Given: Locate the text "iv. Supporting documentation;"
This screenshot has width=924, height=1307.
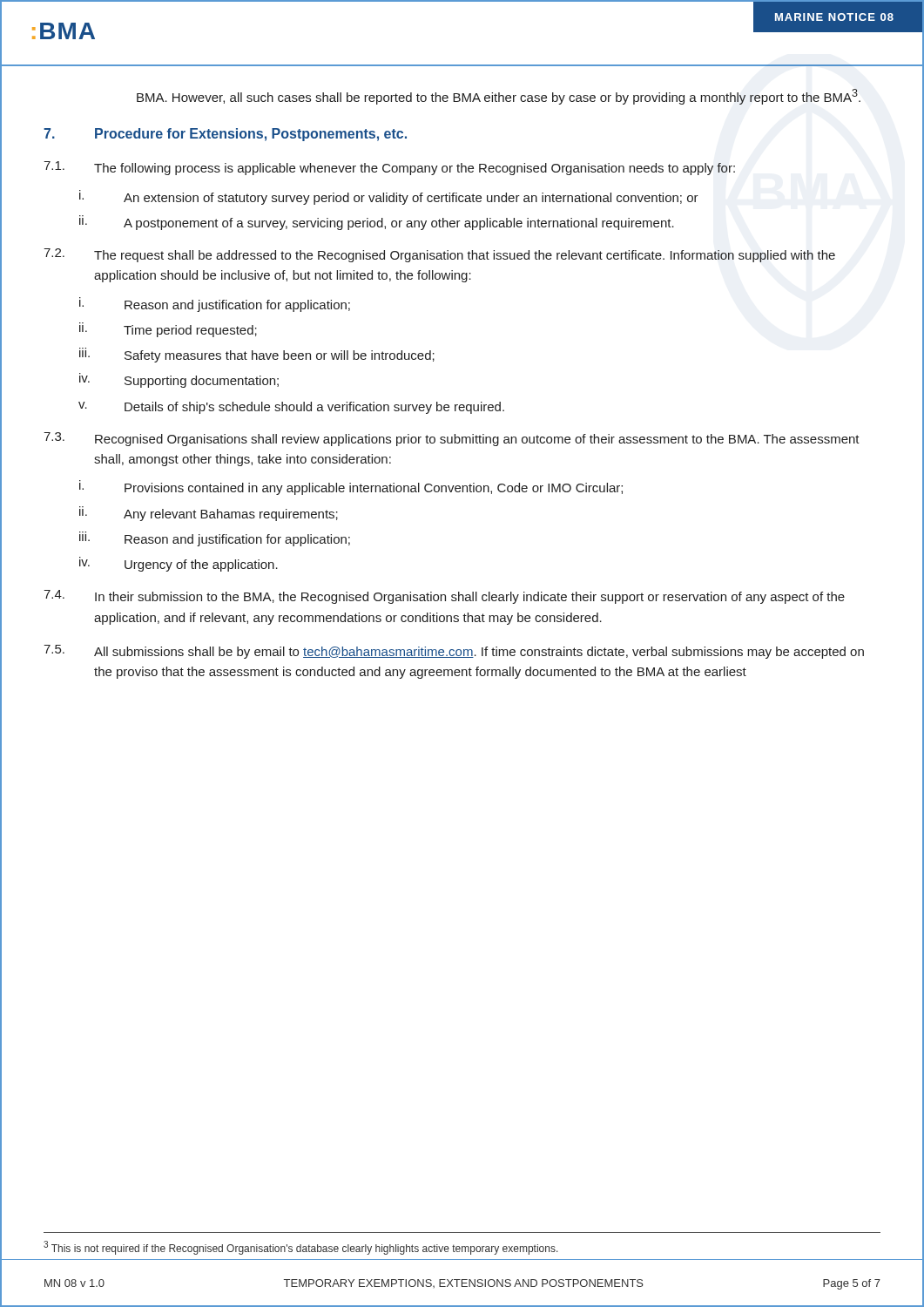Looking at the screenshot, I should click(x=179, y=380).
